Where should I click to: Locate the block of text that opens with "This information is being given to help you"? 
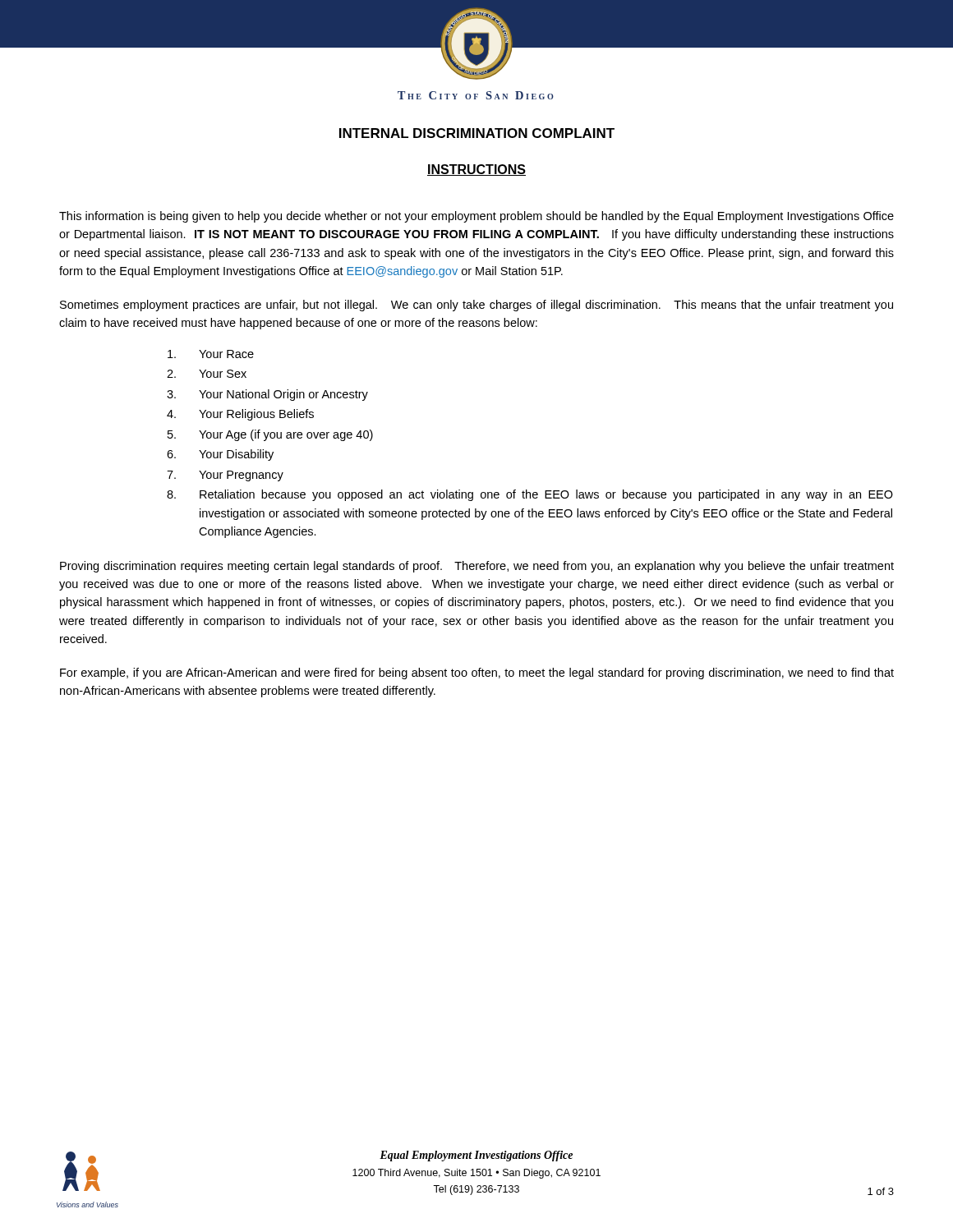476,244
